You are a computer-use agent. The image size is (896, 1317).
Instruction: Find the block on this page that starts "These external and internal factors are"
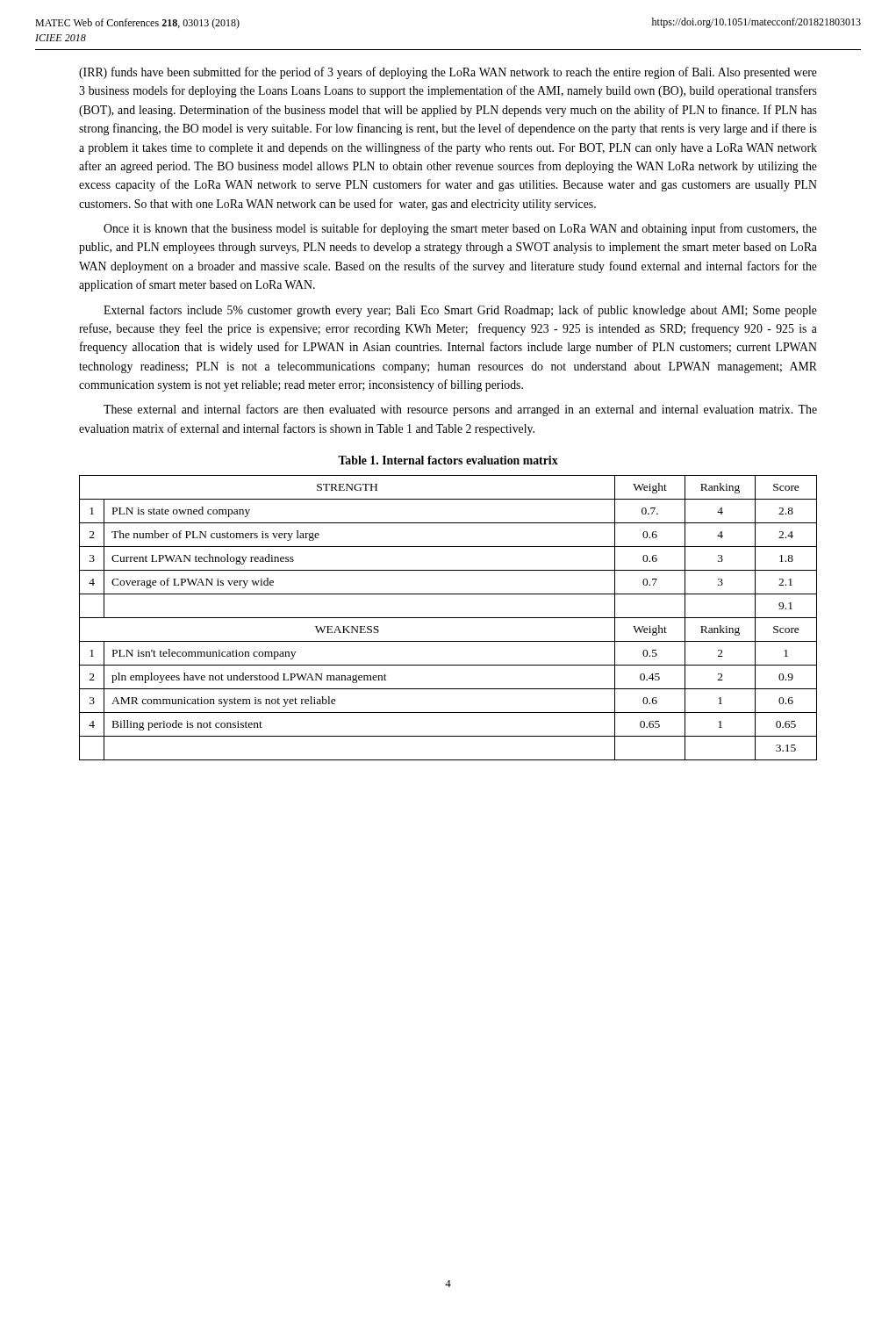(x=448, y=419)
